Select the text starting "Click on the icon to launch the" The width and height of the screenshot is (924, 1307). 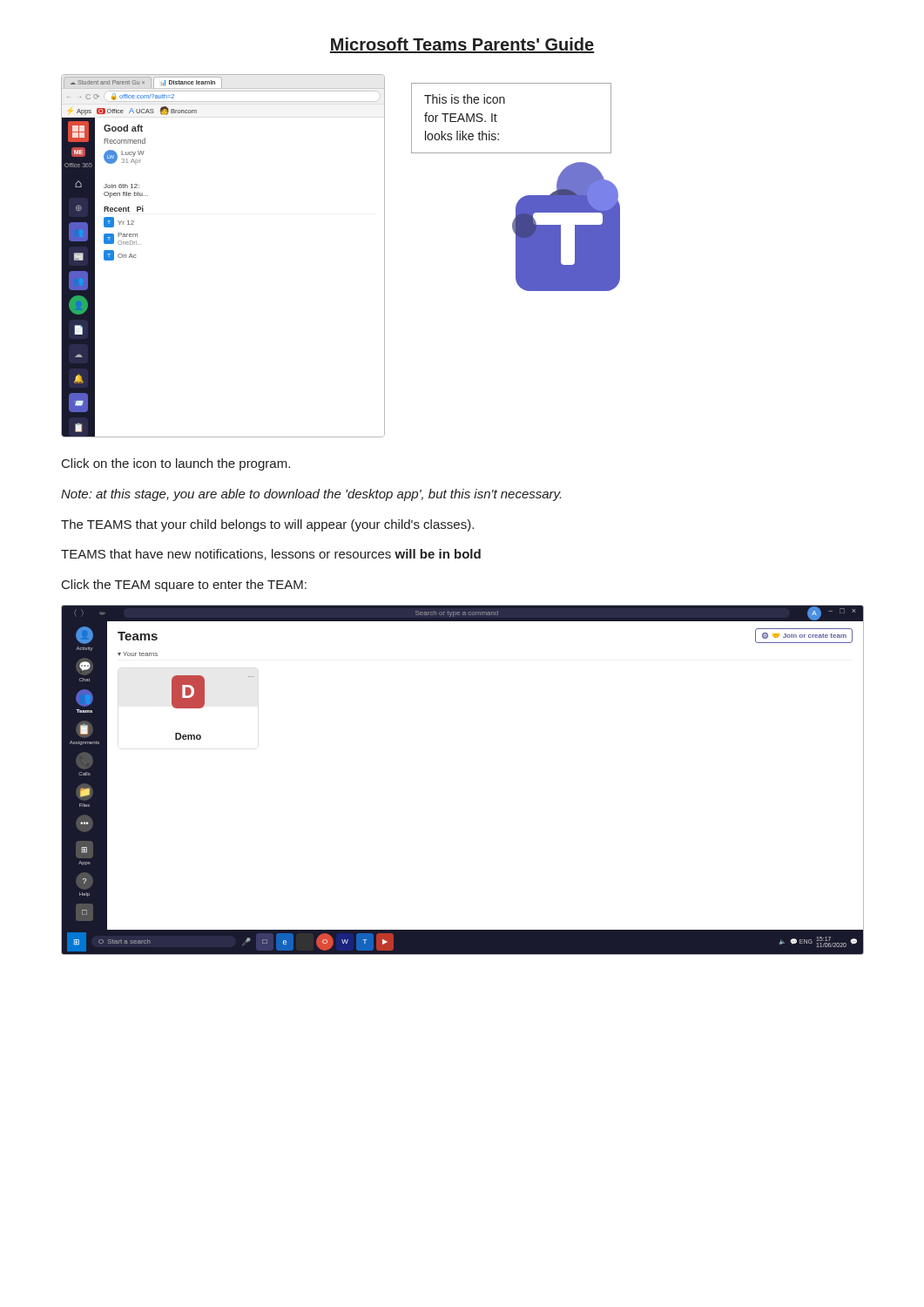(176, 463)
